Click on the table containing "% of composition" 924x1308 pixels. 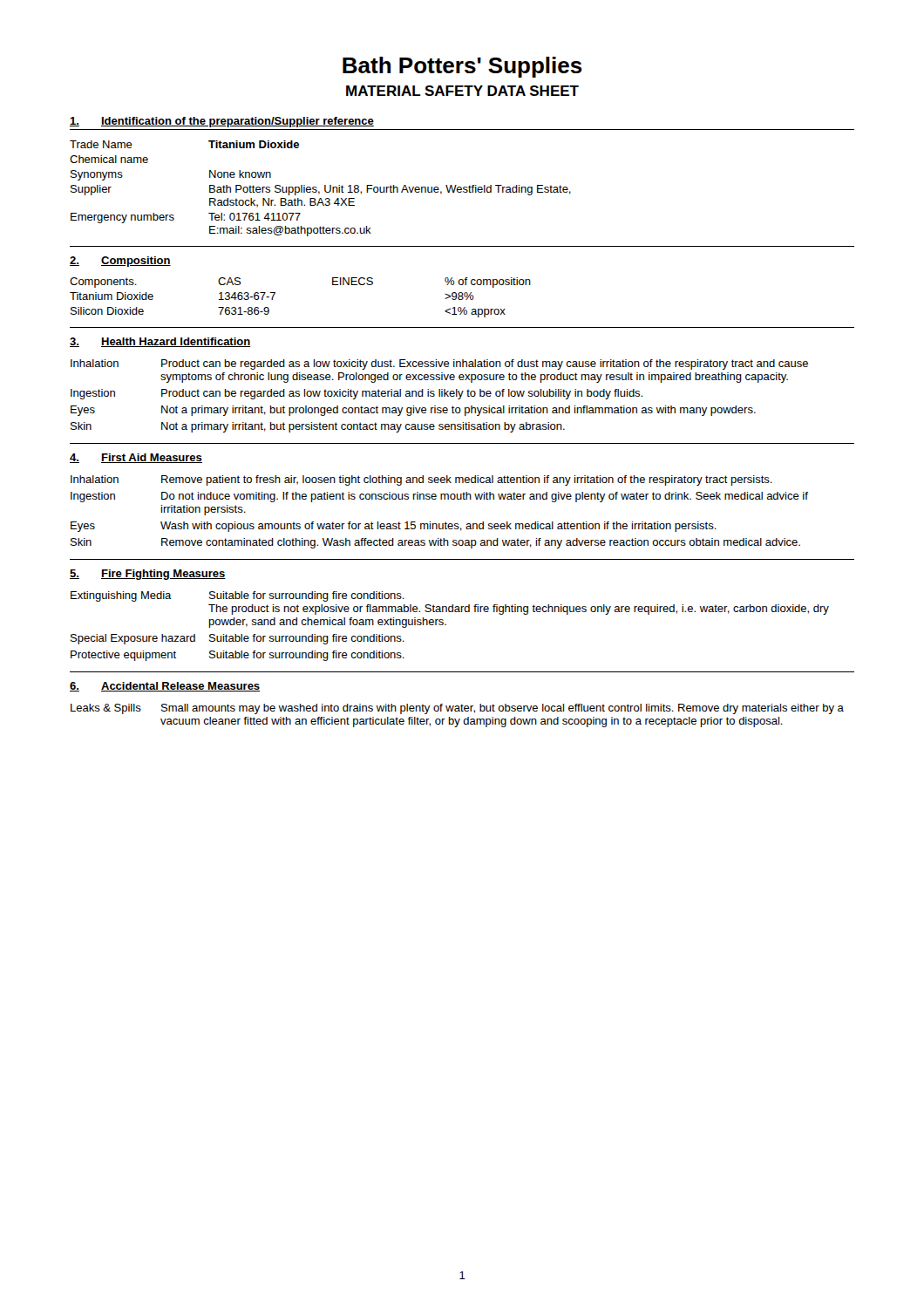(x=462, y=296)
